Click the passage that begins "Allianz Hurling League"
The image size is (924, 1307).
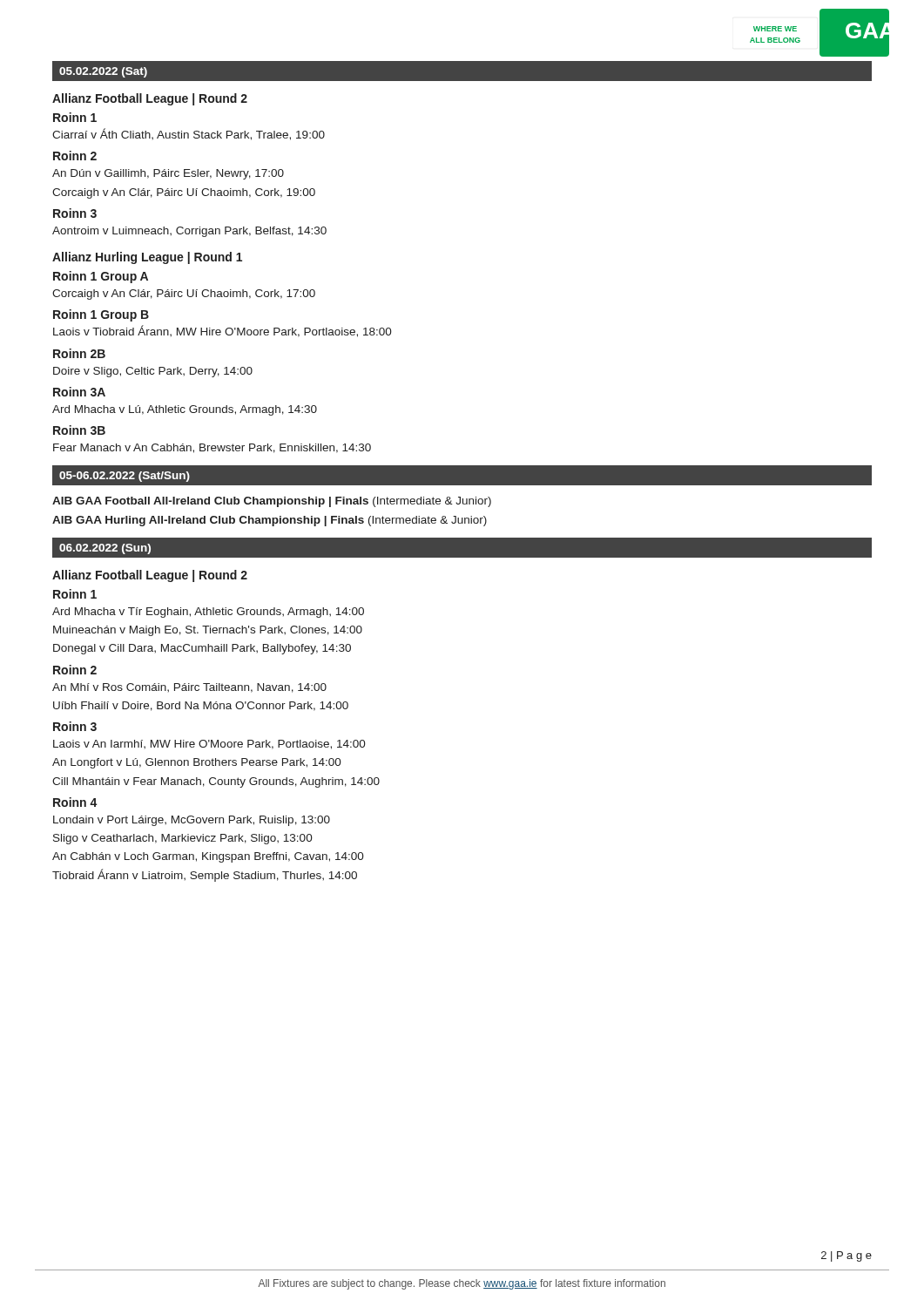coord(147,258)
